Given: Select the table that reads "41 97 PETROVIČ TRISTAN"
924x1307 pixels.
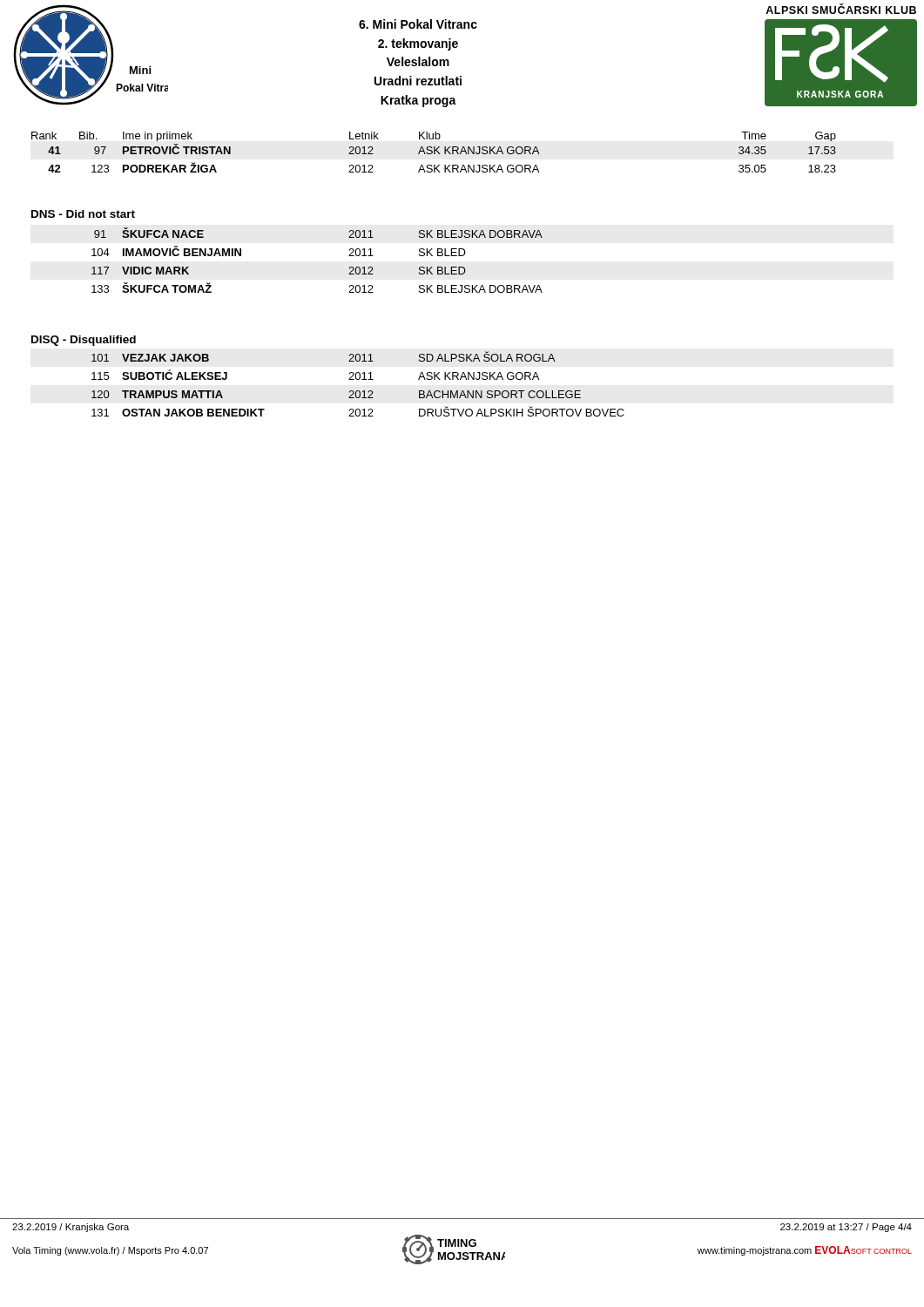Looking at the screenshot, I should click(x=462, y=159).
